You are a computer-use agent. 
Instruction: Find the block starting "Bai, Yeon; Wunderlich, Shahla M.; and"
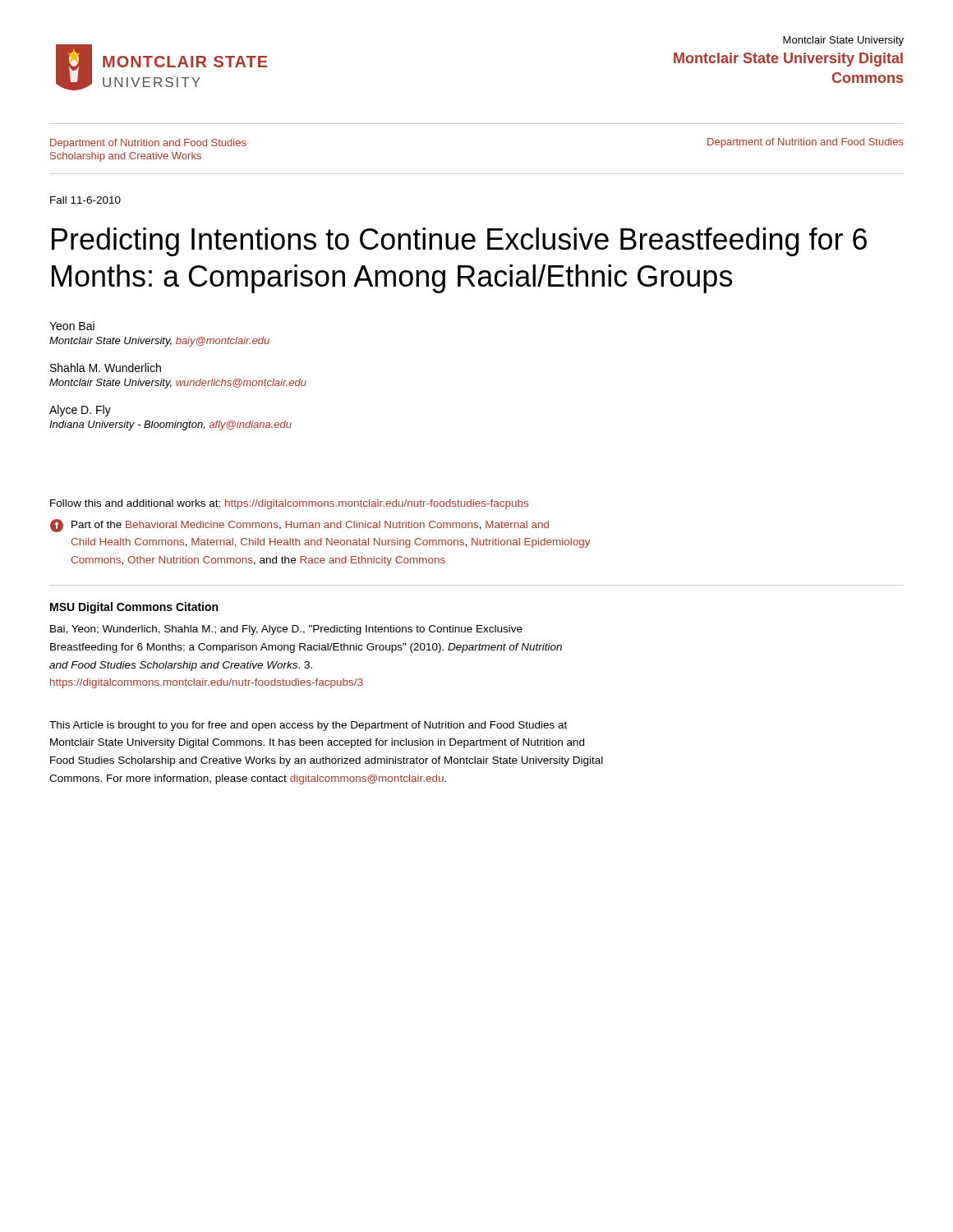tap(306, 656)
